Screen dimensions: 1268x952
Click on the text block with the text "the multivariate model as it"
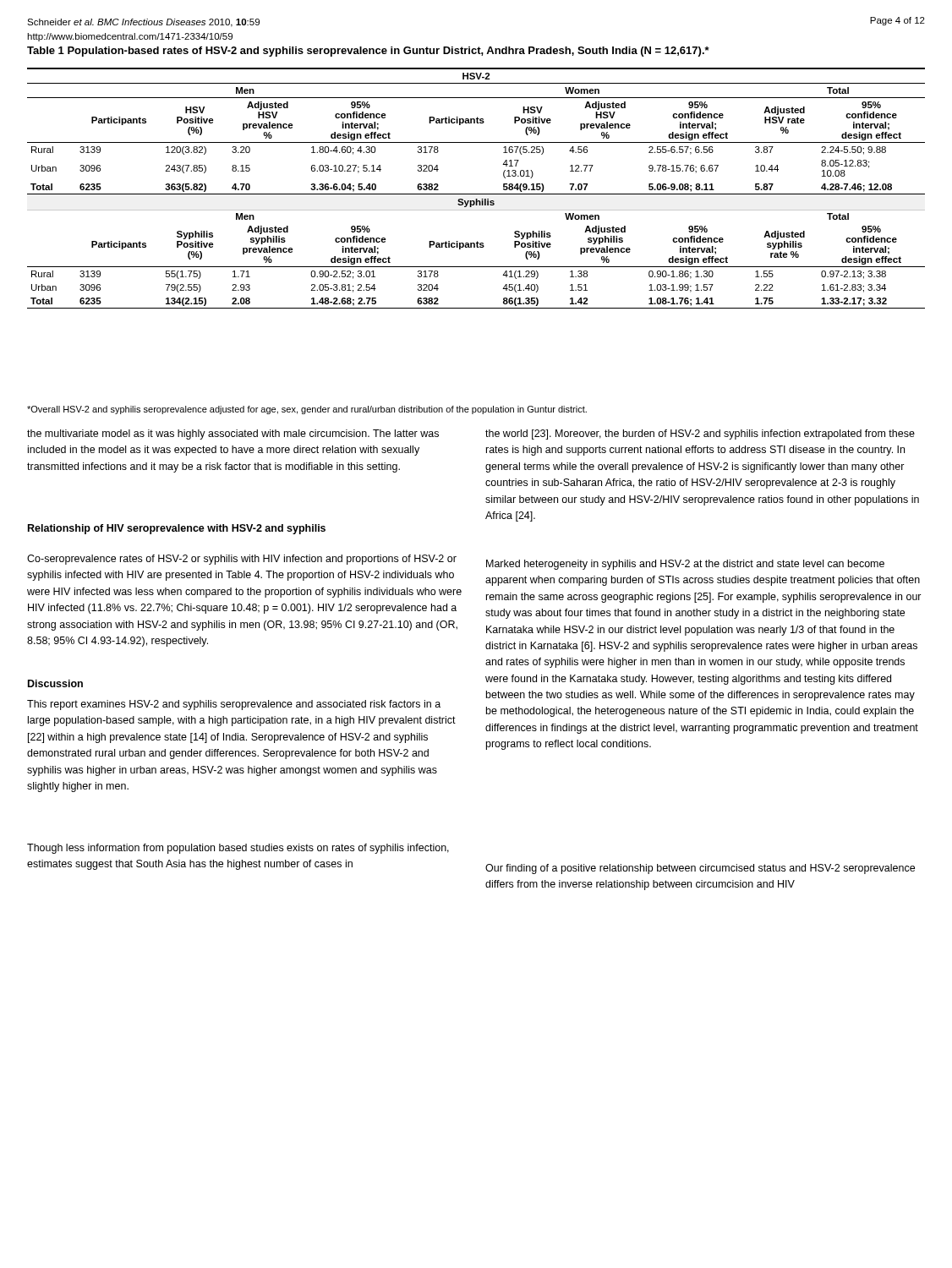[233, 450]
